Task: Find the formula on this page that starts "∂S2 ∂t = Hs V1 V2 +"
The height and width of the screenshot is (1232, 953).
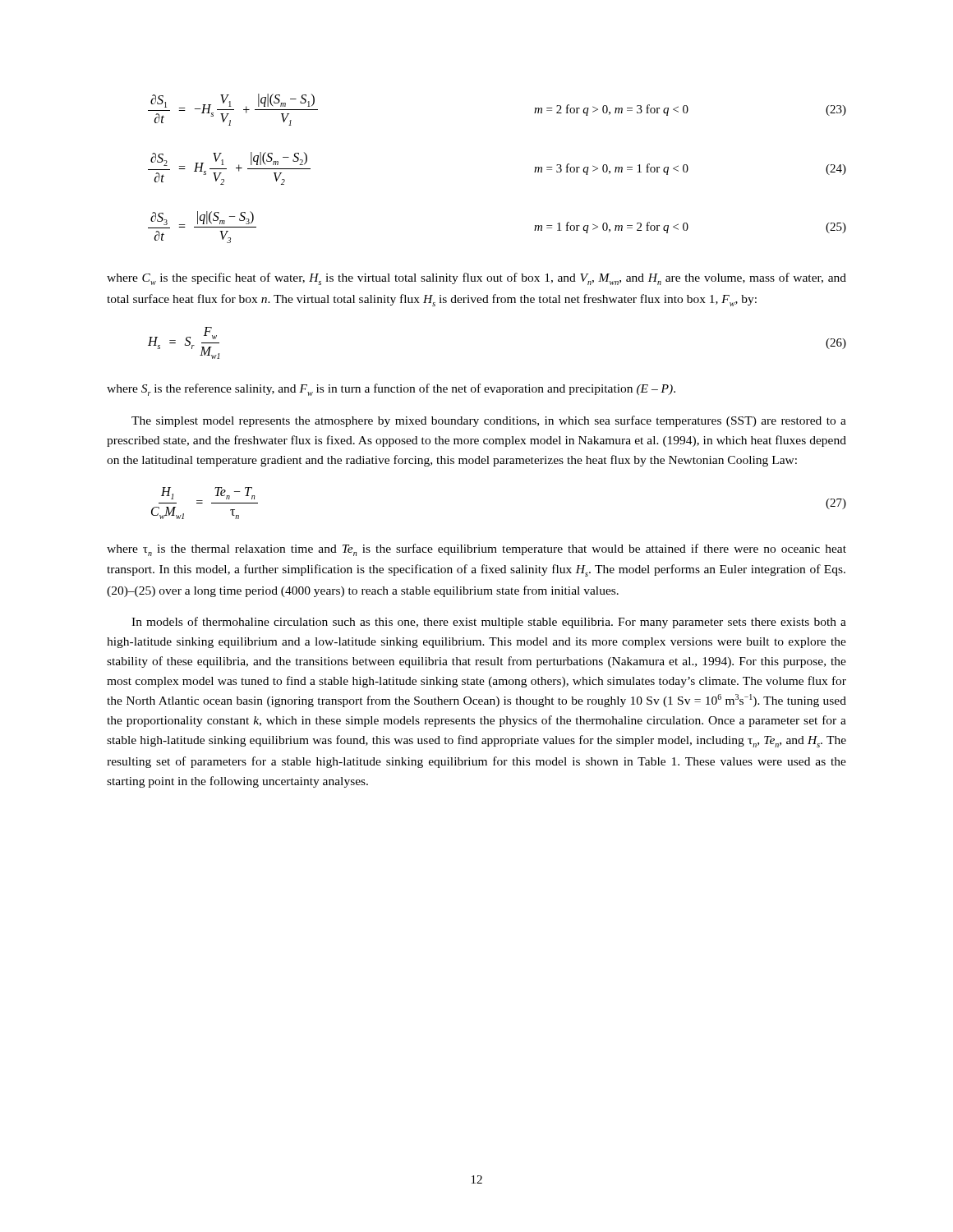Action: click(x=218, y=169)
